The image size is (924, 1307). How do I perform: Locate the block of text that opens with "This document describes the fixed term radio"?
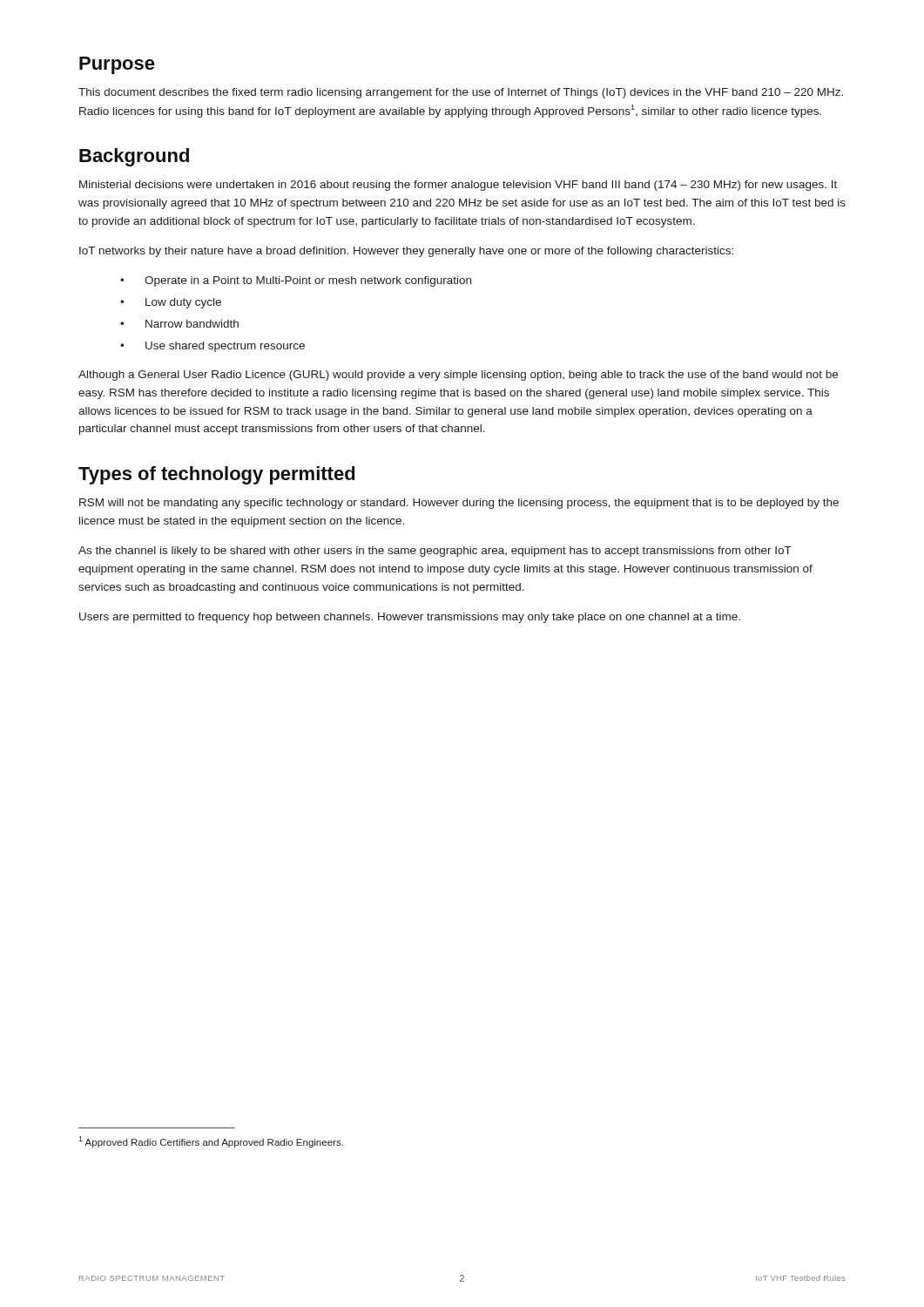pyautogui.click(x=461, y=101)
